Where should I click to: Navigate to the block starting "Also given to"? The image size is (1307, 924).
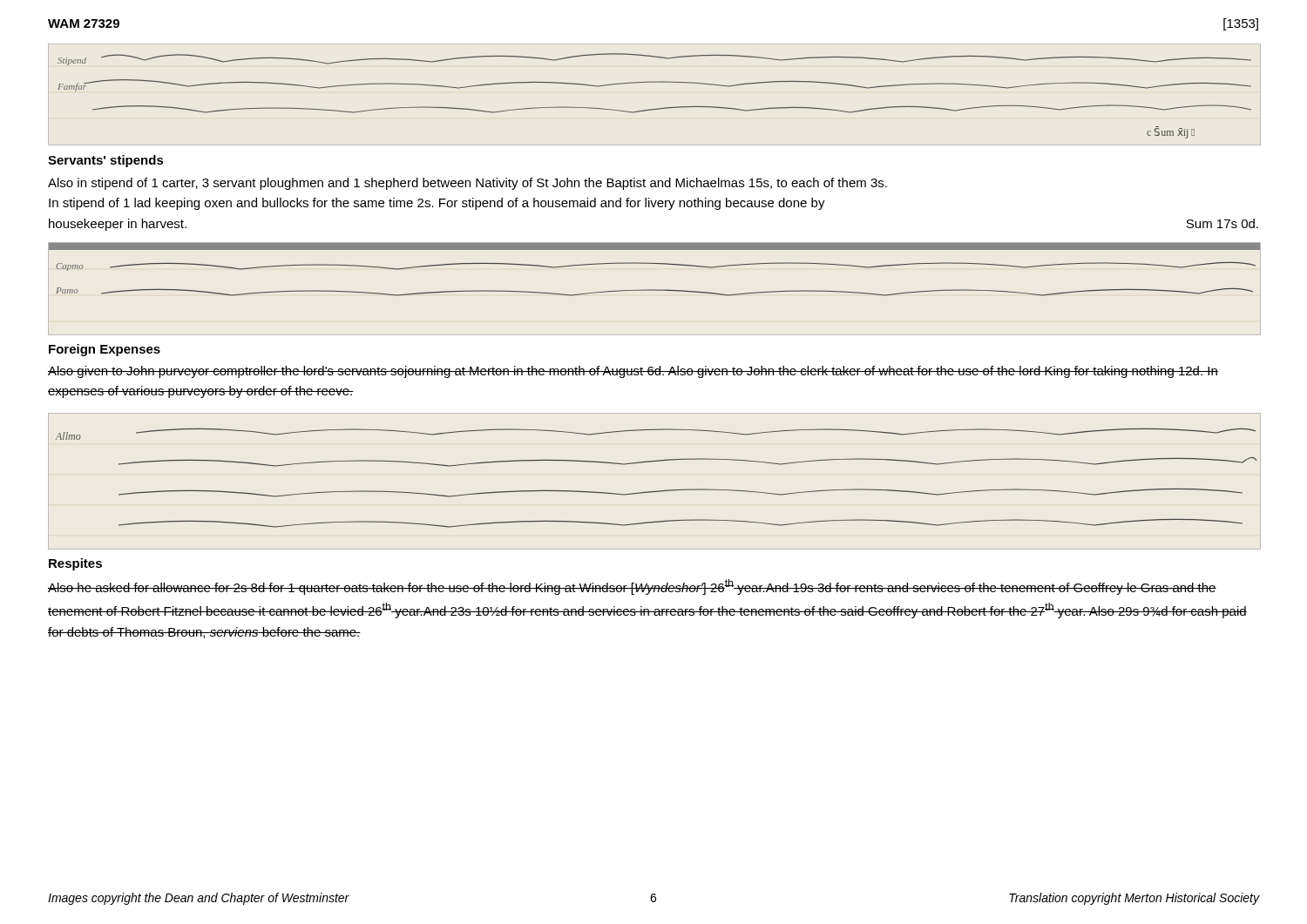633,381
